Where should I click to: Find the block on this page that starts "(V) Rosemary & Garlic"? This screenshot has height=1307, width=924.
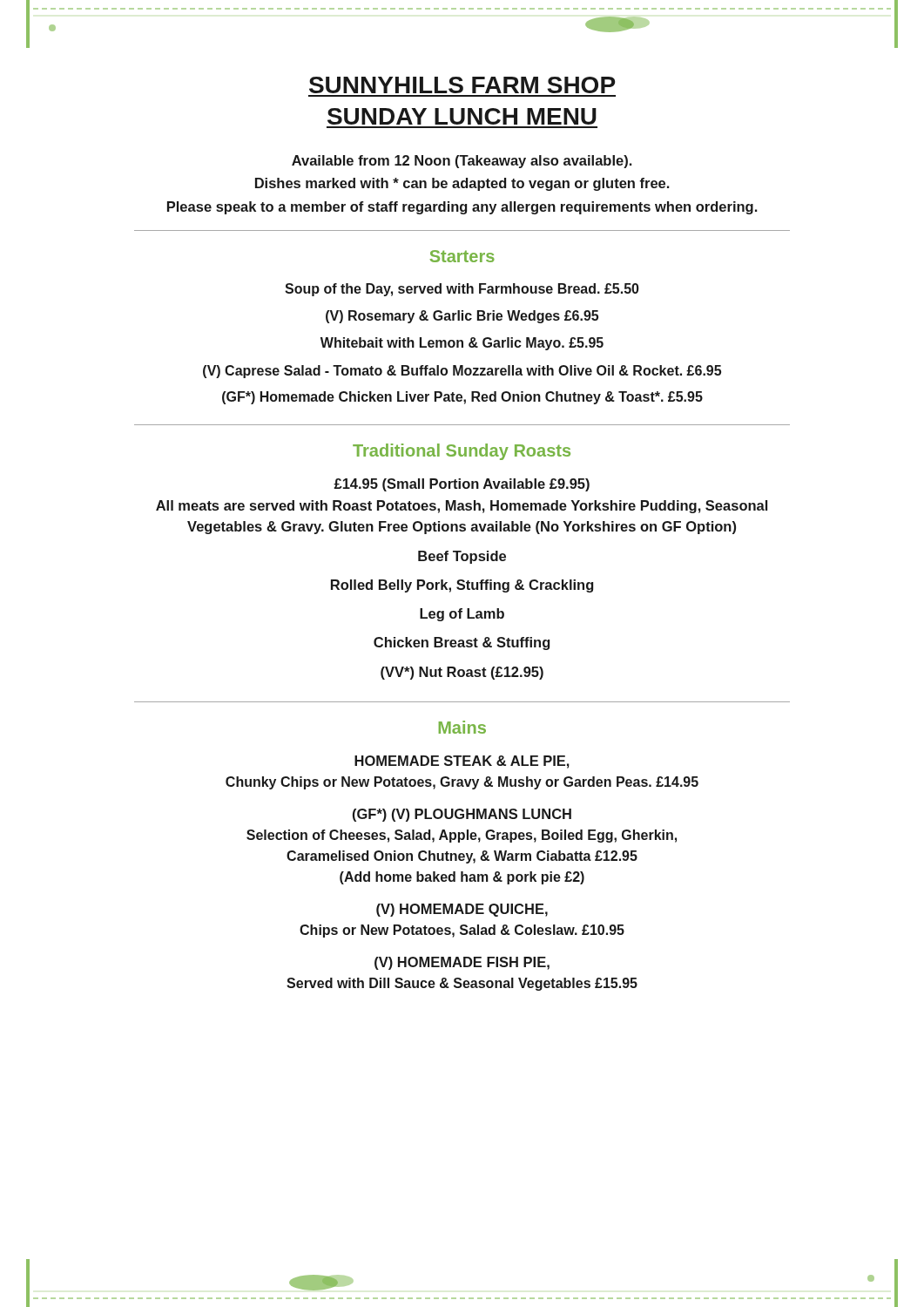[462, 316]
